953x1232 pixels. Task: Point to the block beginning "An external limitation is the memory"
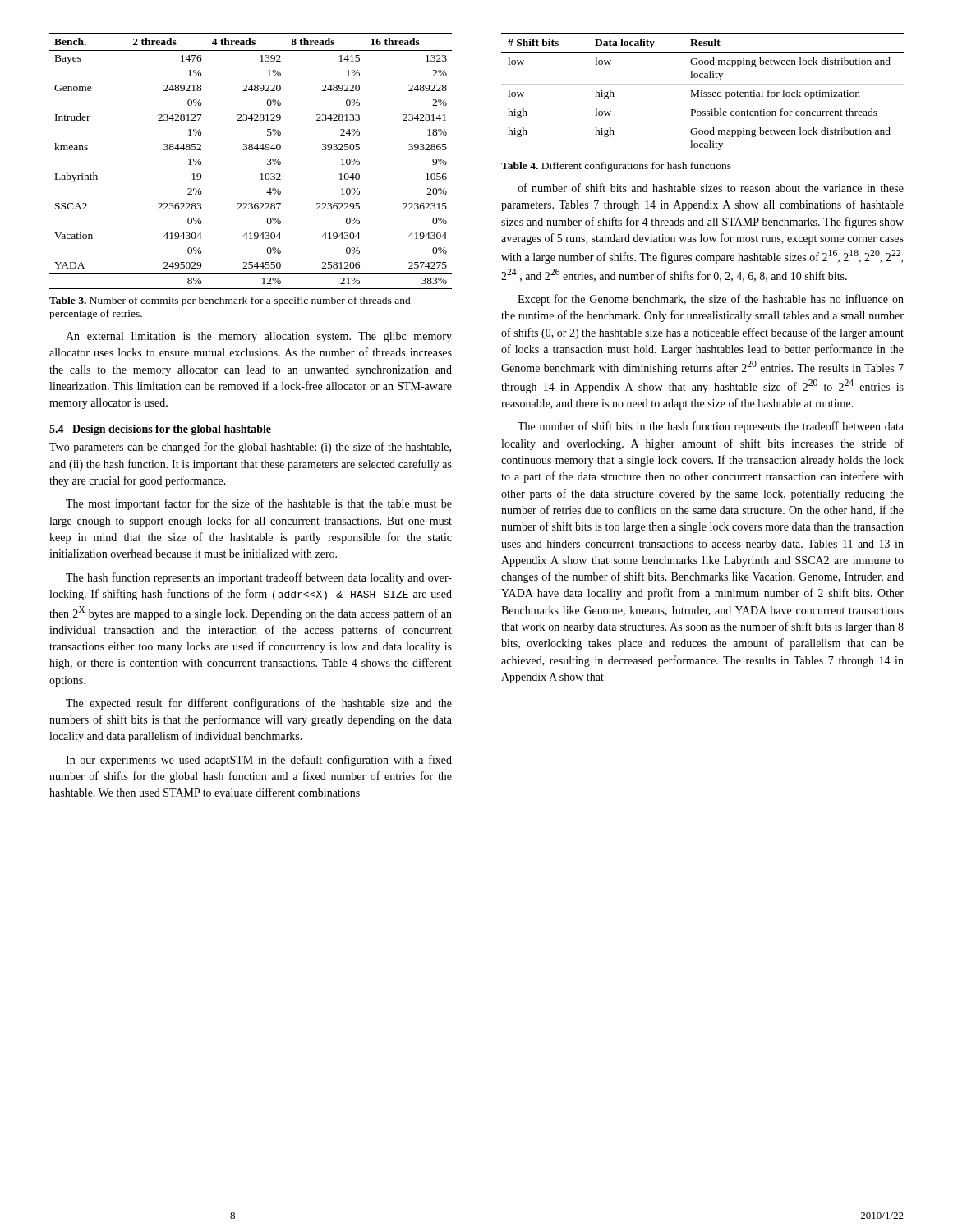tap(251, 370)
